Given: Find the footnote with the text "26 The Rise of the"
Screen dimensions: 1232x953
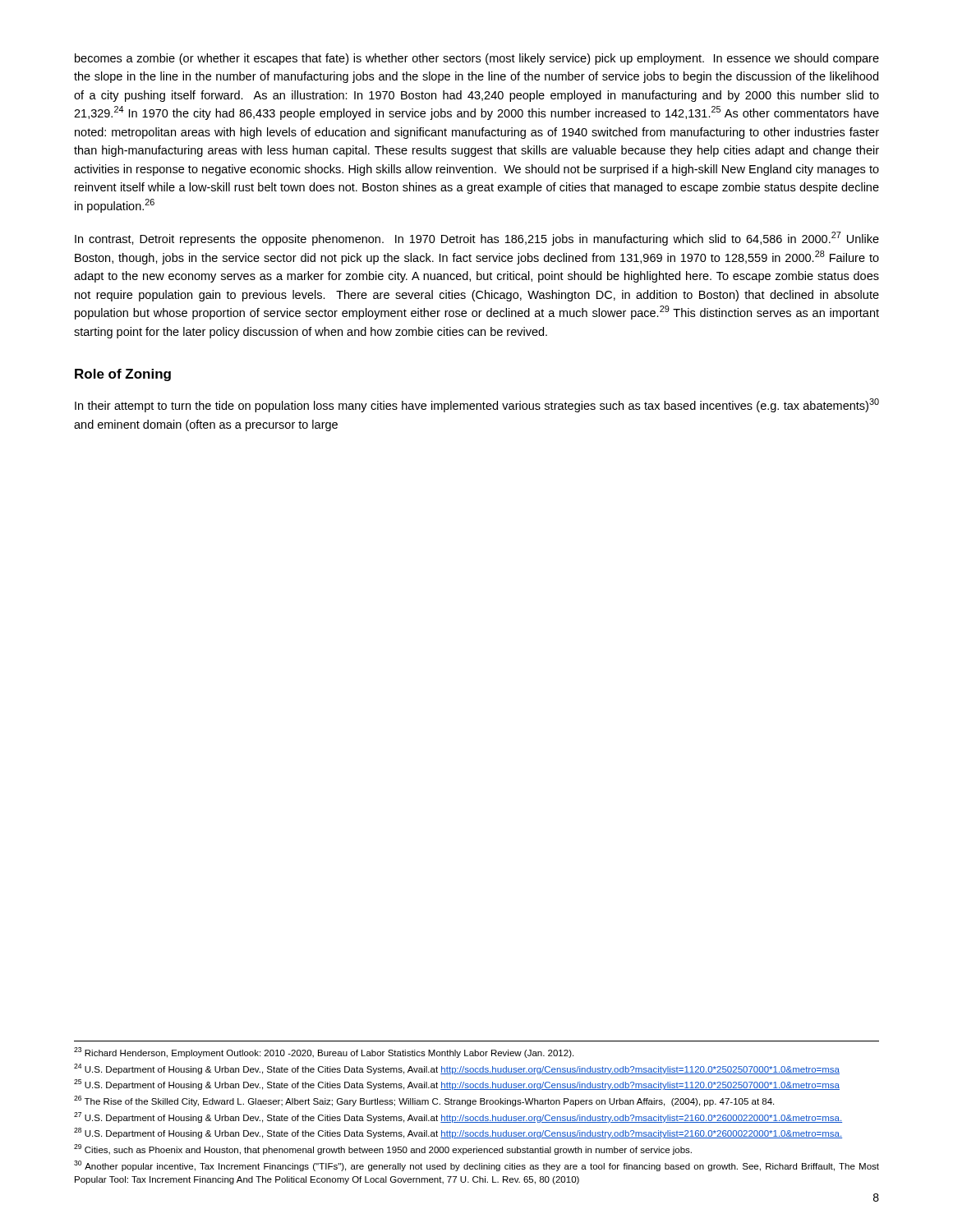Looking at the screenshot, I should click(424, 1101).
